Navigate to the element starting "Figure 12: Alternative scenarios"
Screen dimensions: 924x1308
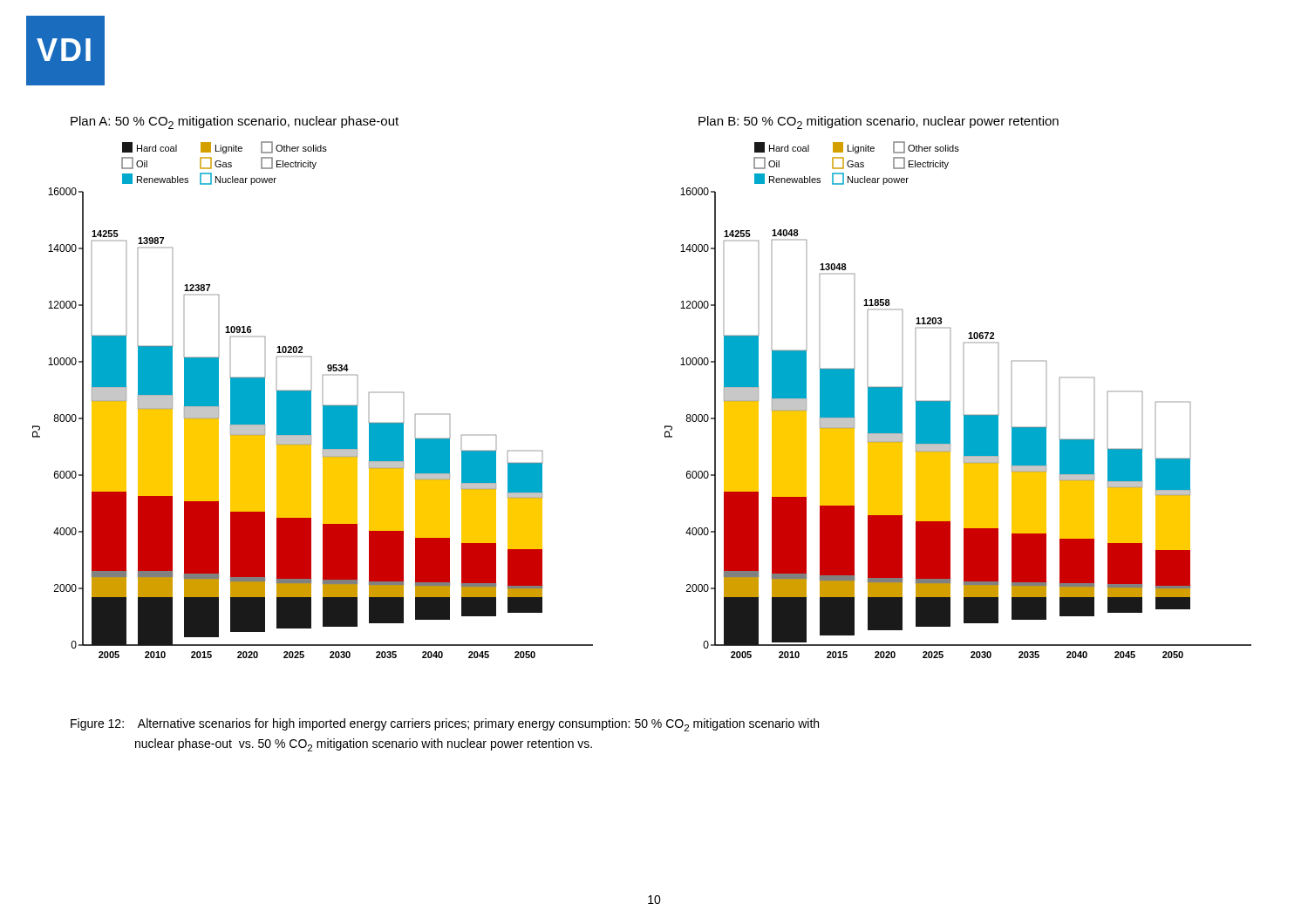[445, 735]
